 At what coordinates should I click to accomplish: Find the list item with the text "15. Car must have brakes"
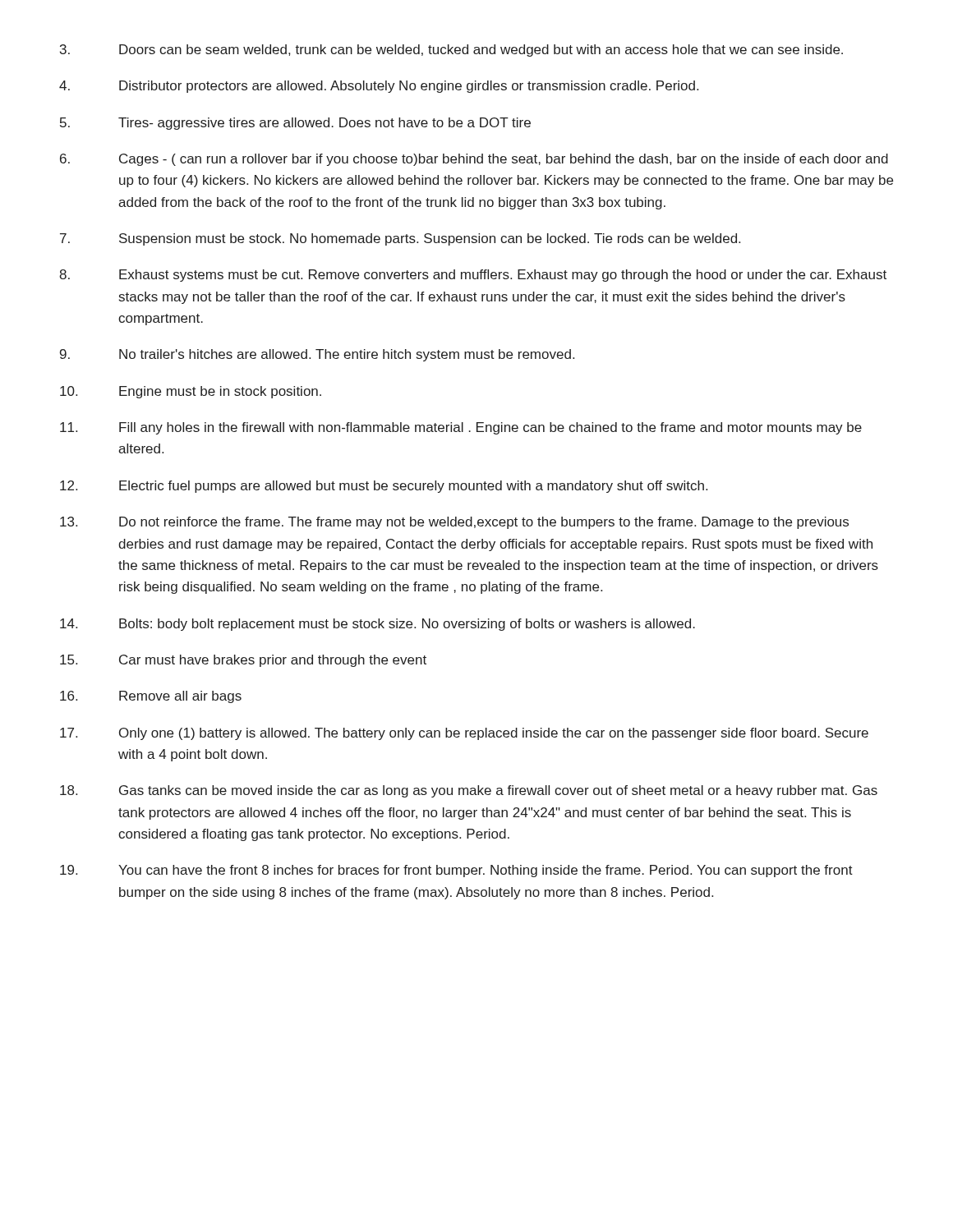[243, 661]
